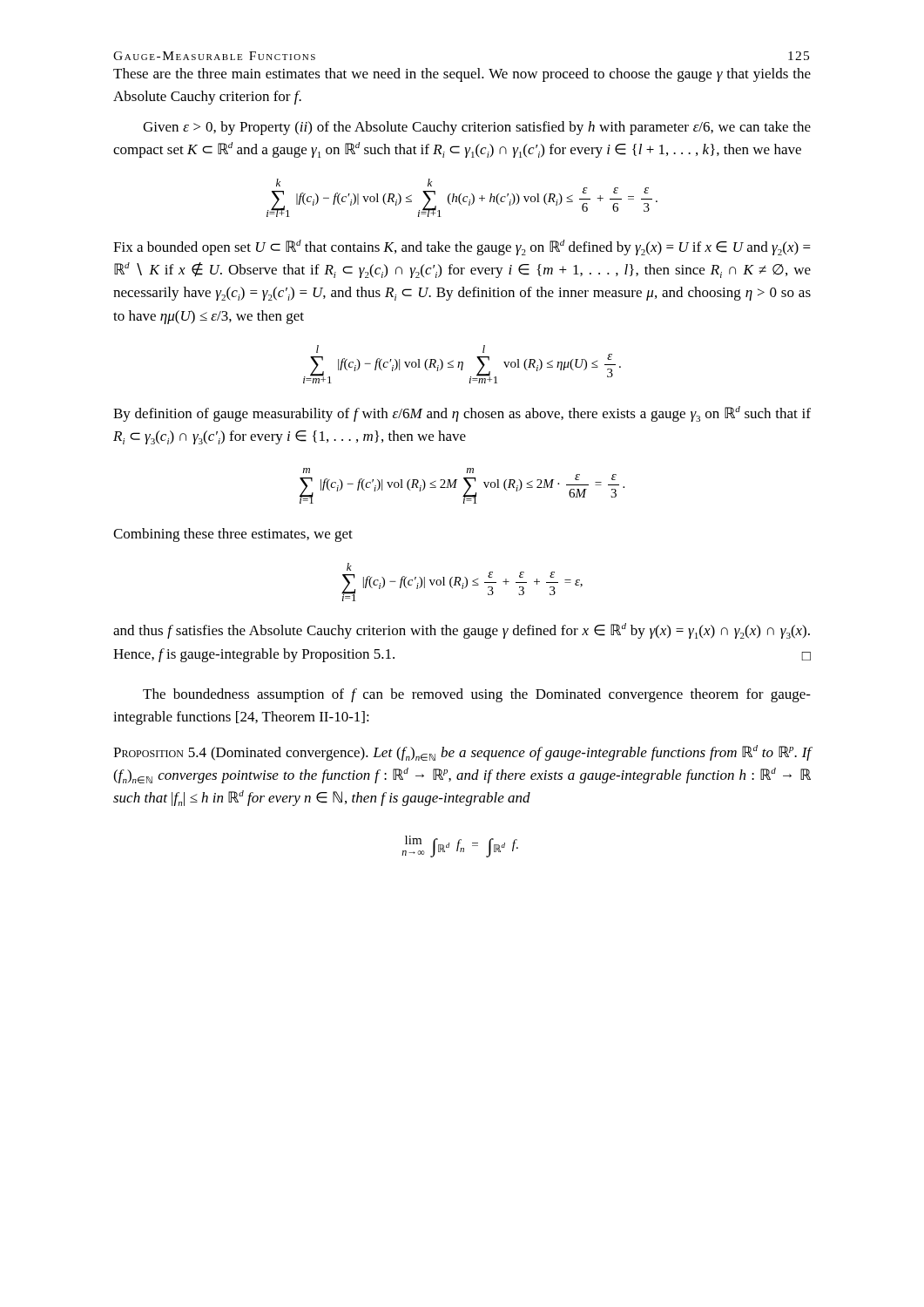Click the passage that begins "Fix a bounded"
This screenshot has width=924, height=1307.
tap(462, 282)
